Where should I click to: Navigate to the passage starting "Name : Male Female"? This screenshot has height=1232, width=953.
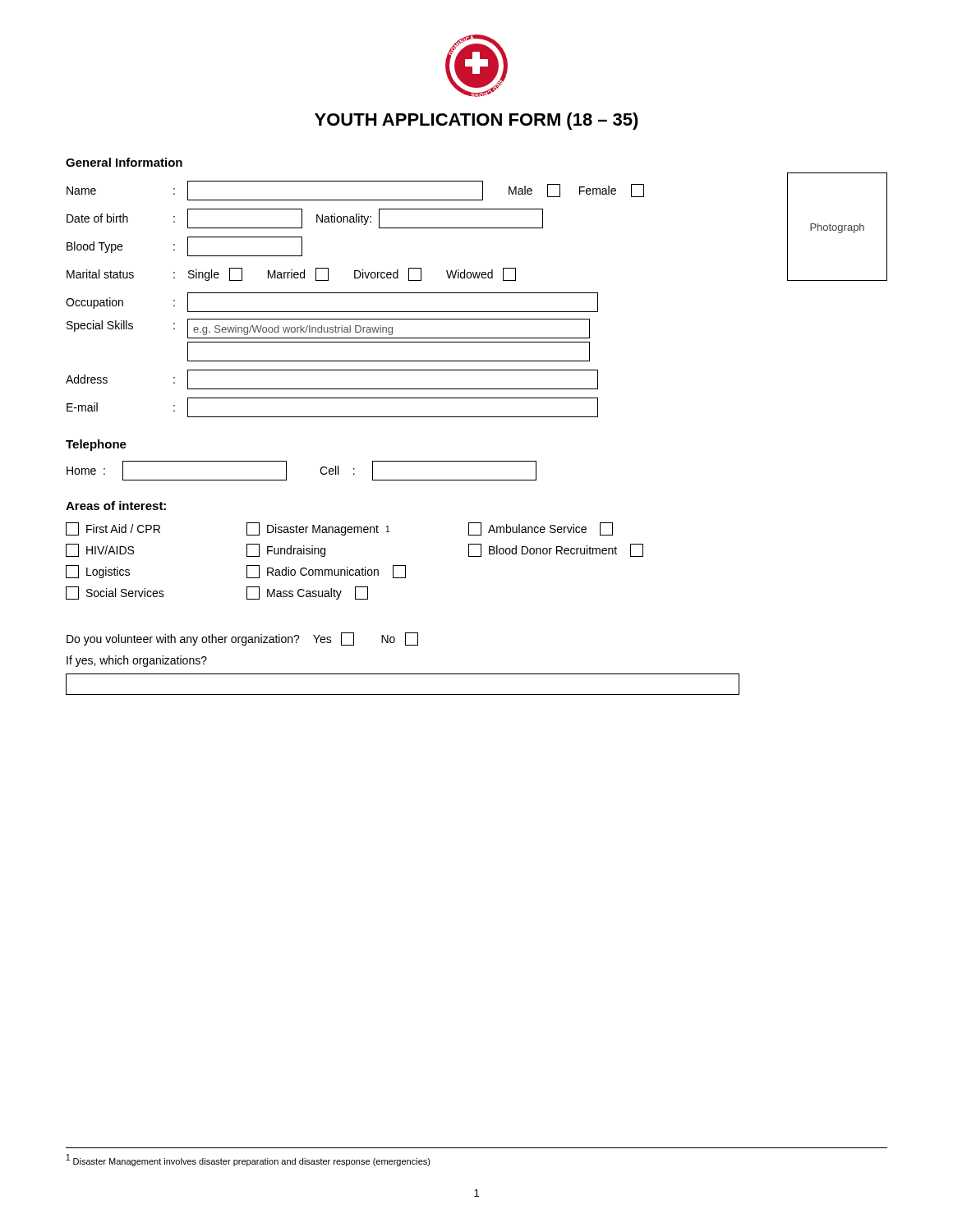(x=355, y=191)
